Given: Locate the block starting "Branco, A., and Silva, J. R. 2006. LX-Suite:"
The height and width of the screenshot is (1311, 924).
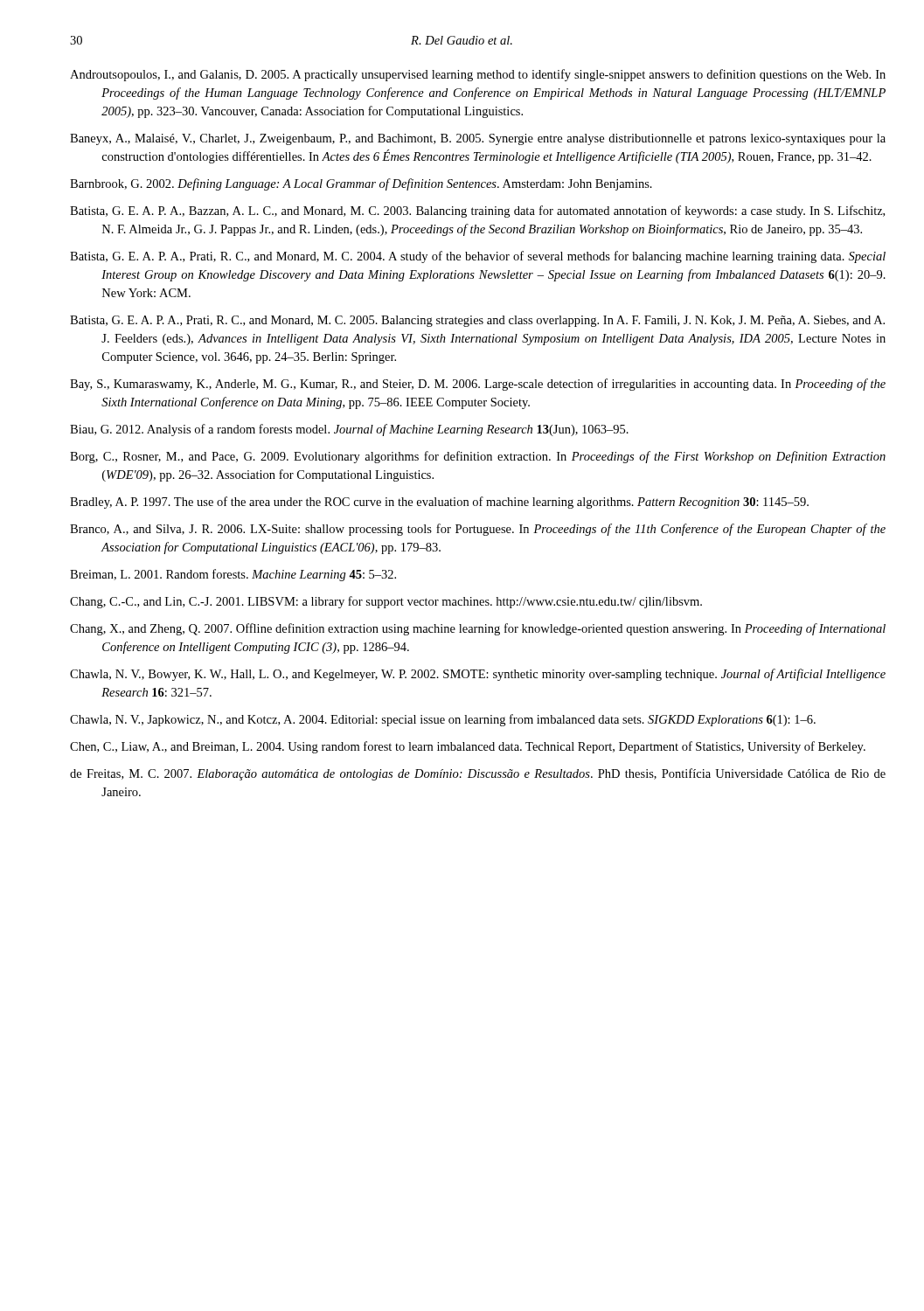Looking at the screenshot, I should (x=478, y=538).
